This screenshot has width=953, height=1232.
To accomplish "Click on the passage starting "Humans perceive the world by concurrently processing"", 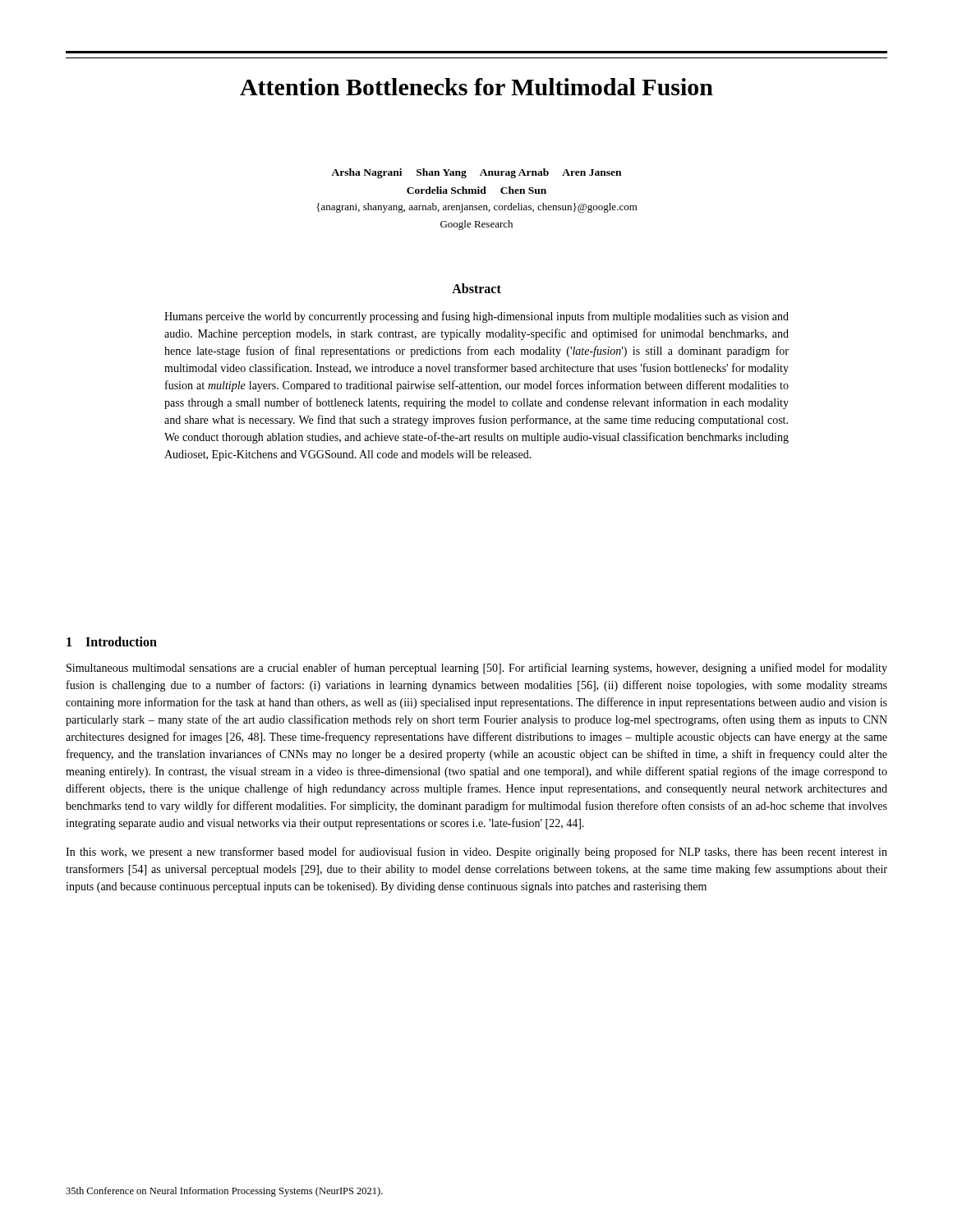I will pos(476,386).
